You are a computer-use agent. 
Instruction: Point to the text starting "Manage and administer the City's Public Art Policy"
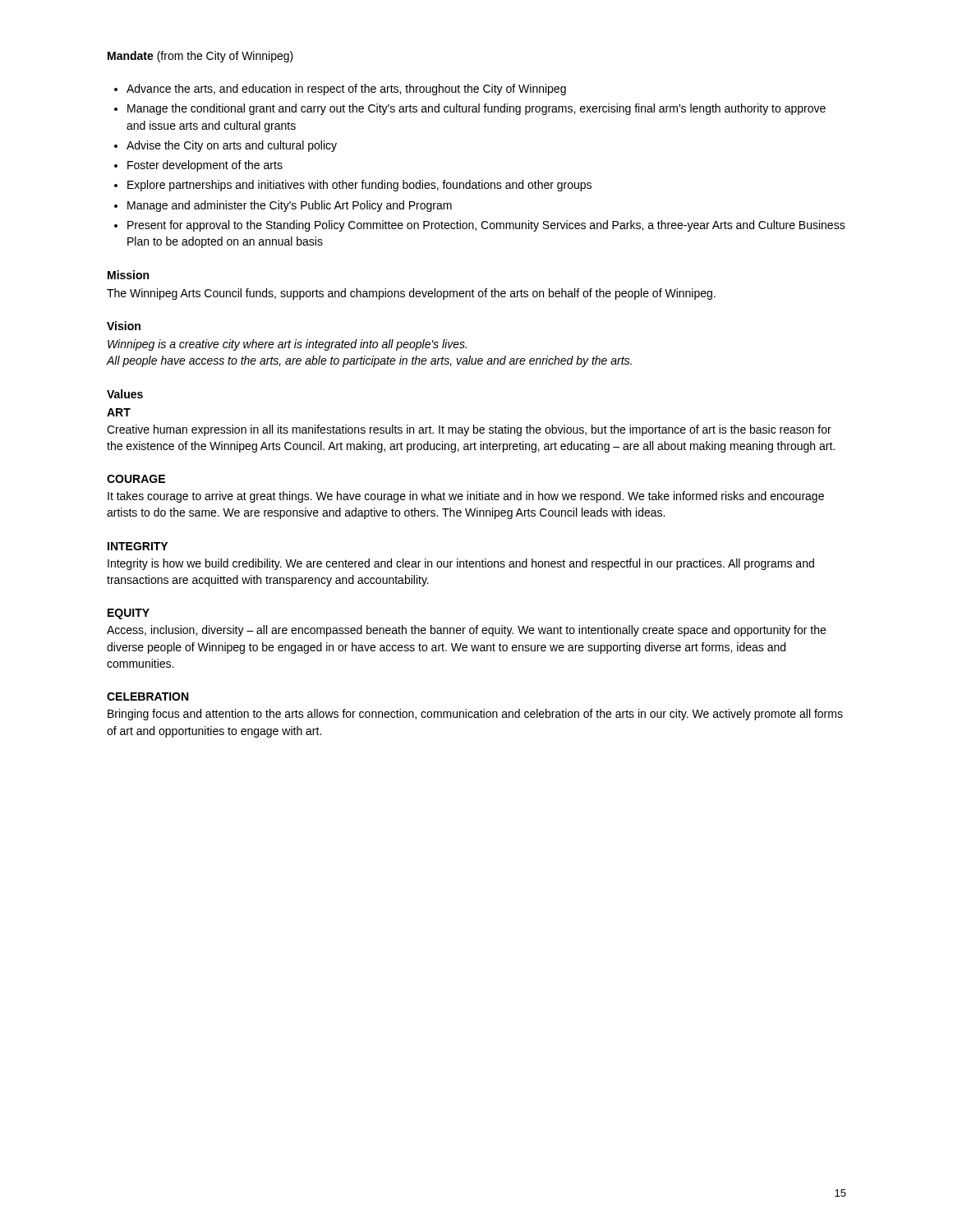[x=283, y=206]
